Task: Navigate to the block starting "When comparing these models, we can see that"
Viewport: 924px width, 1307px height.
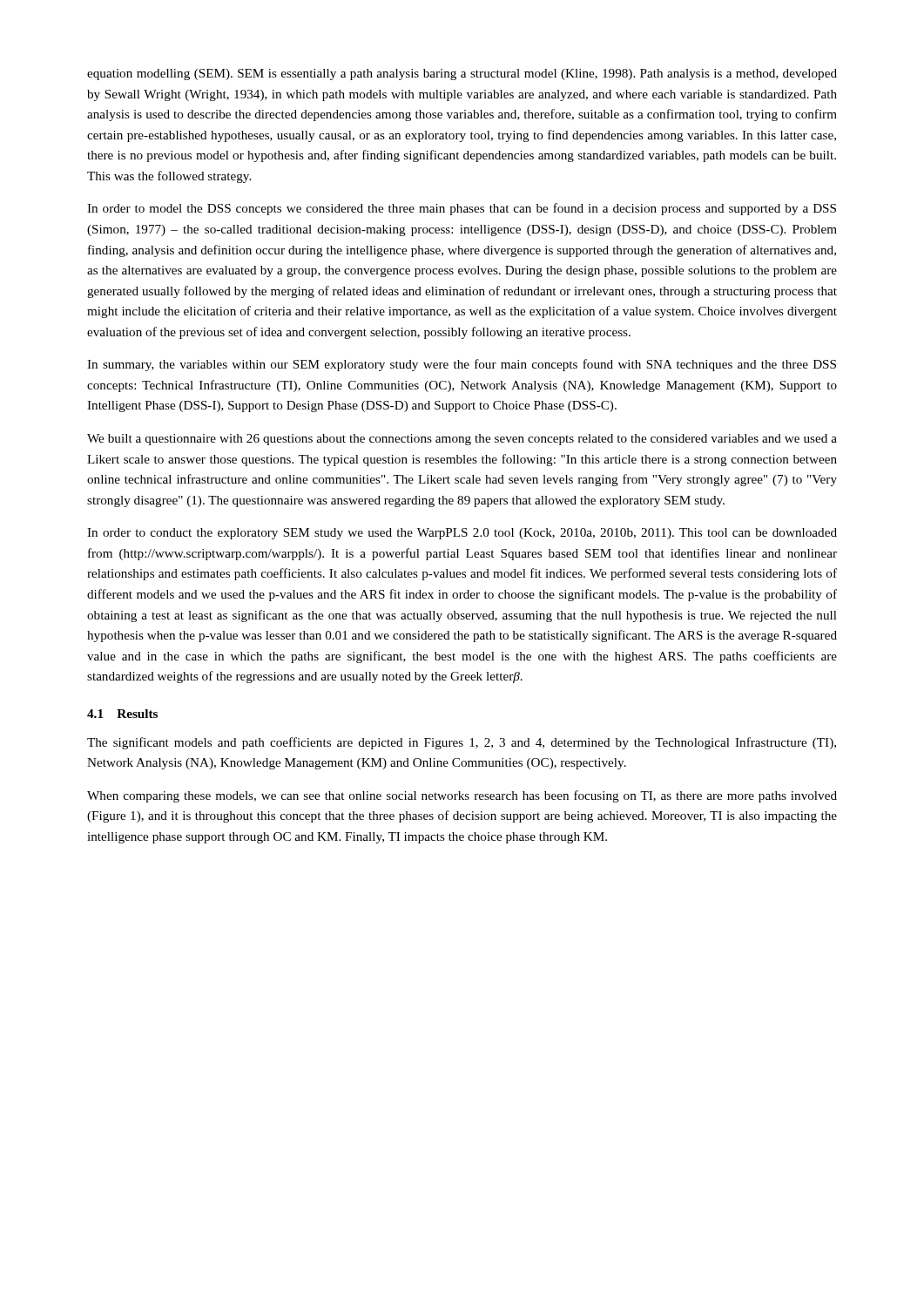Action: pos(462,816)
